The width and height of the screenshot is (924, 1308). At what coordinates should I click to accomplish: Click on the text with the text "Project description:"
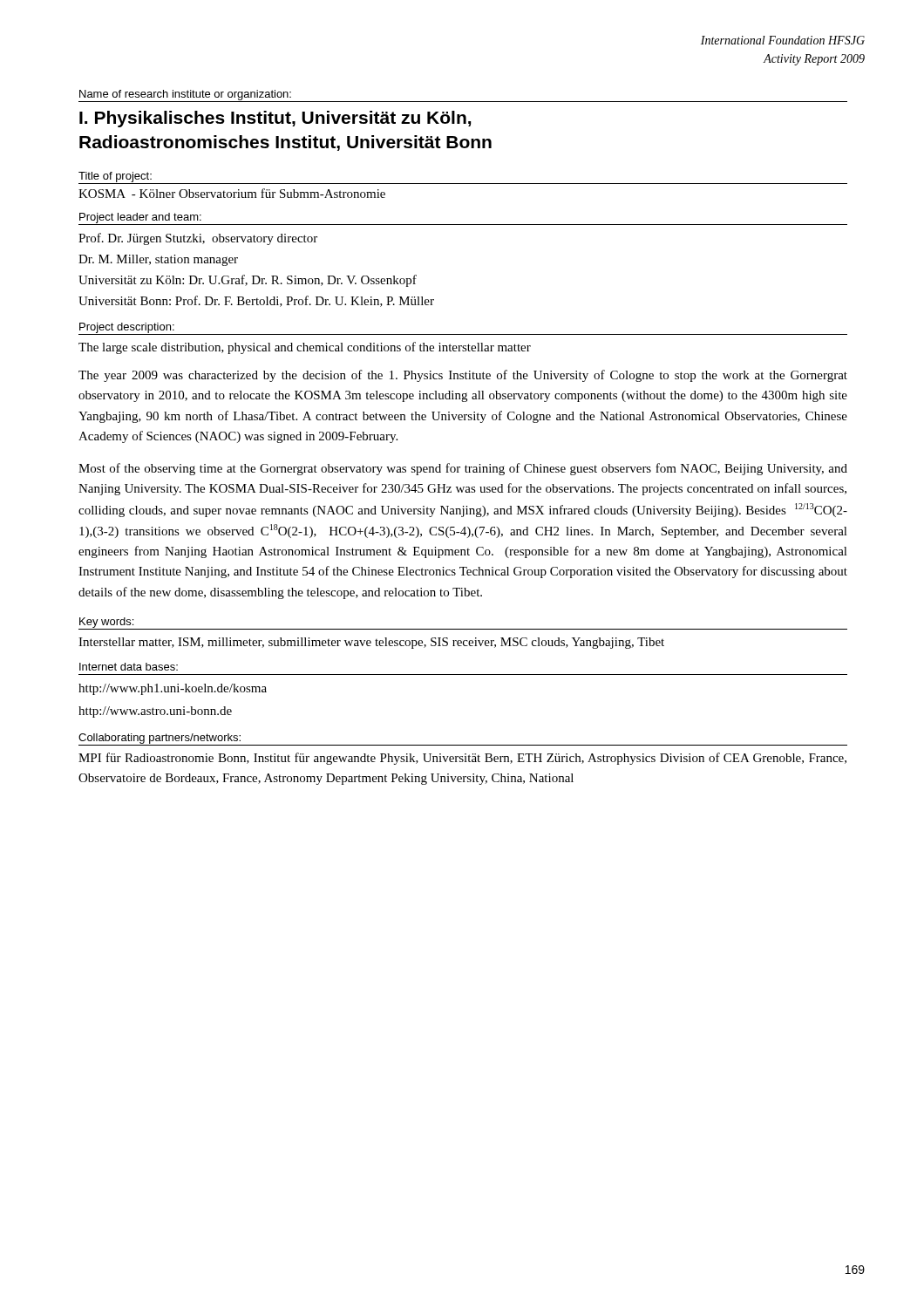click(x=127, y=326)
